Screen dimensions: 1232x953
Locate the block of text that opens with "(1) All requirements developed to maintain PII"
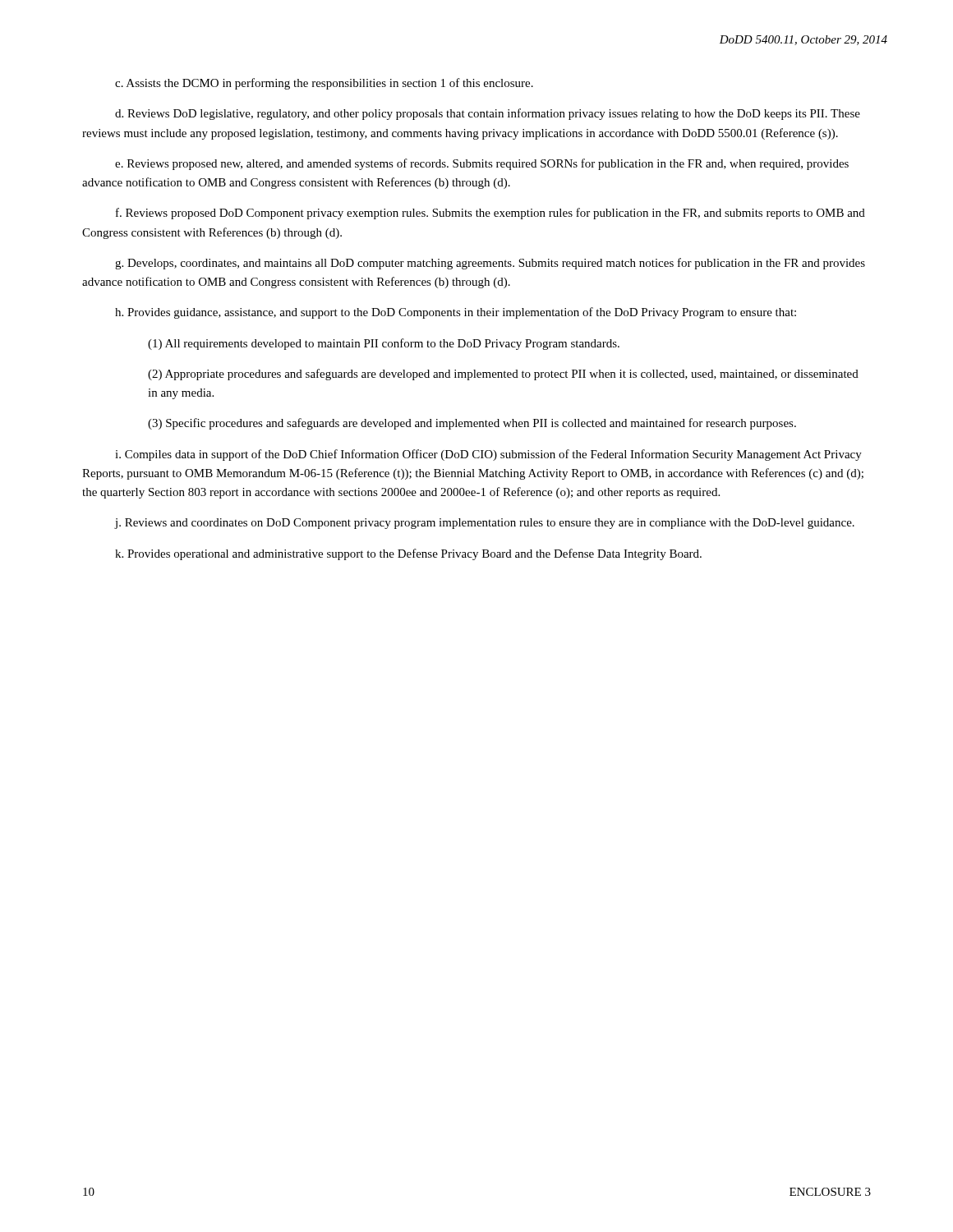coord(384,343)
